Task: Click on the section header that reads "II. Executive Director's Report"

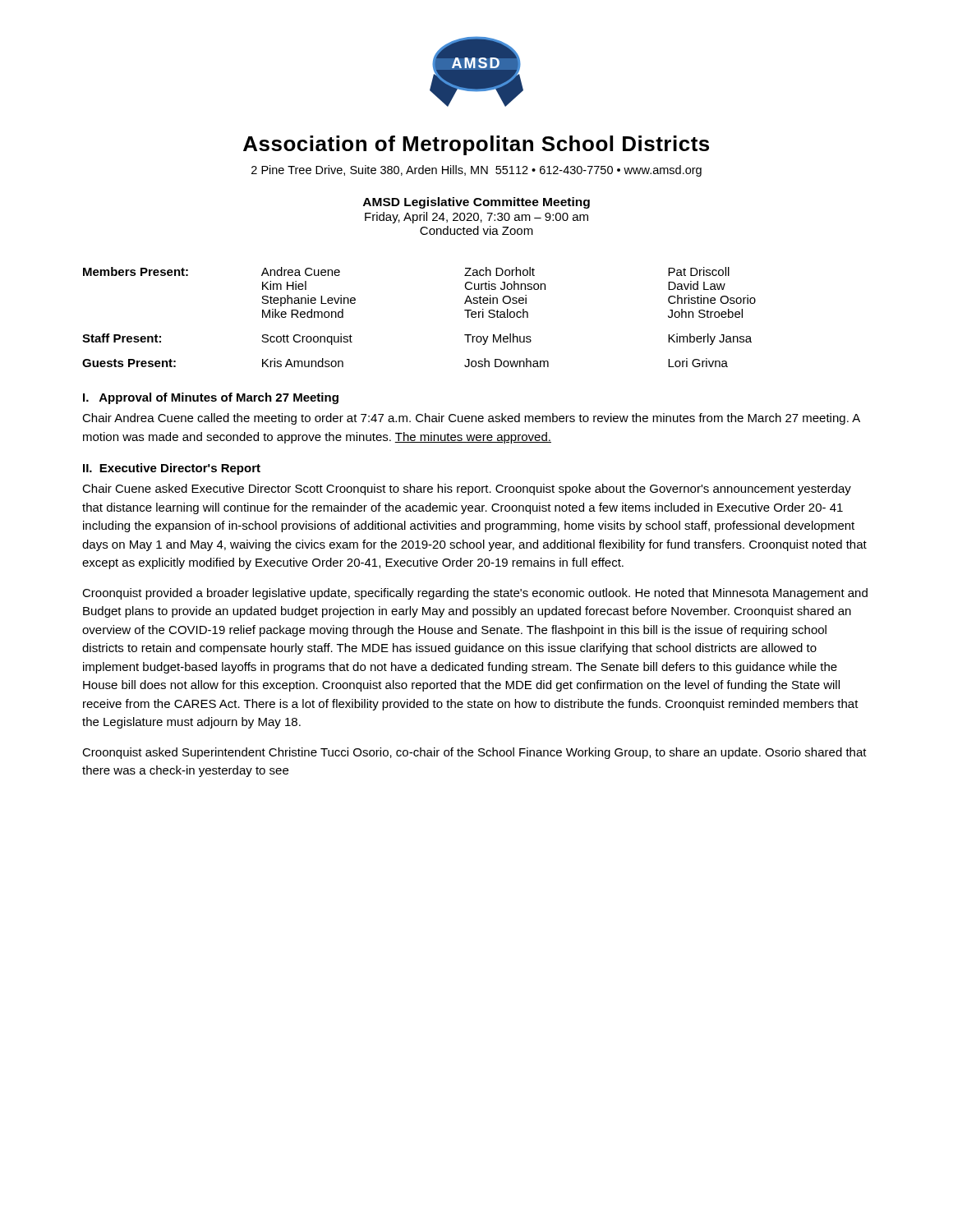Action: tap(171, 468)
